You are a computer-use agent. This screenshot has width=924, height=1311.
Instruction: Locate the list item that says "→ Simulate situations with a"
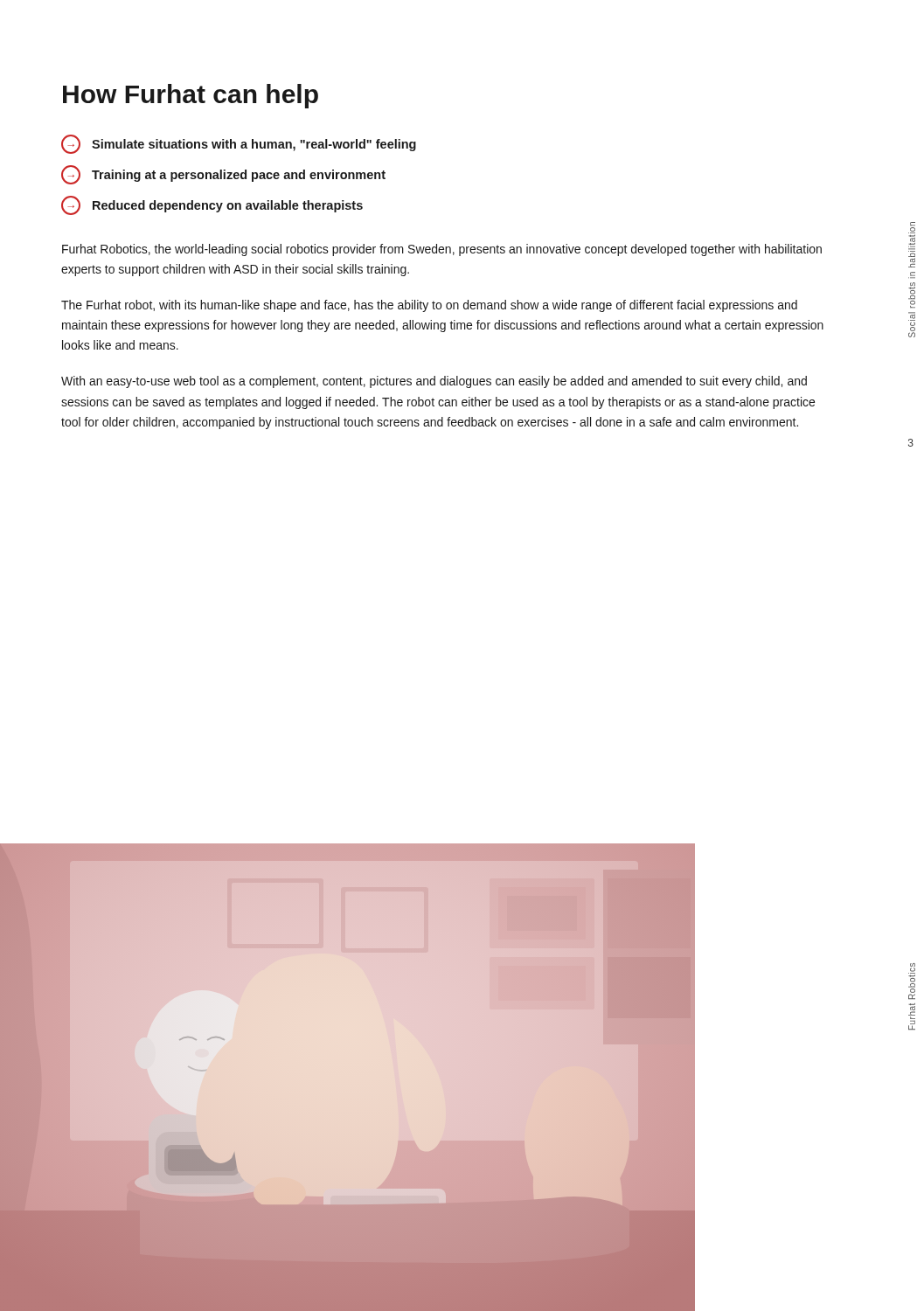tap(239, 144)
